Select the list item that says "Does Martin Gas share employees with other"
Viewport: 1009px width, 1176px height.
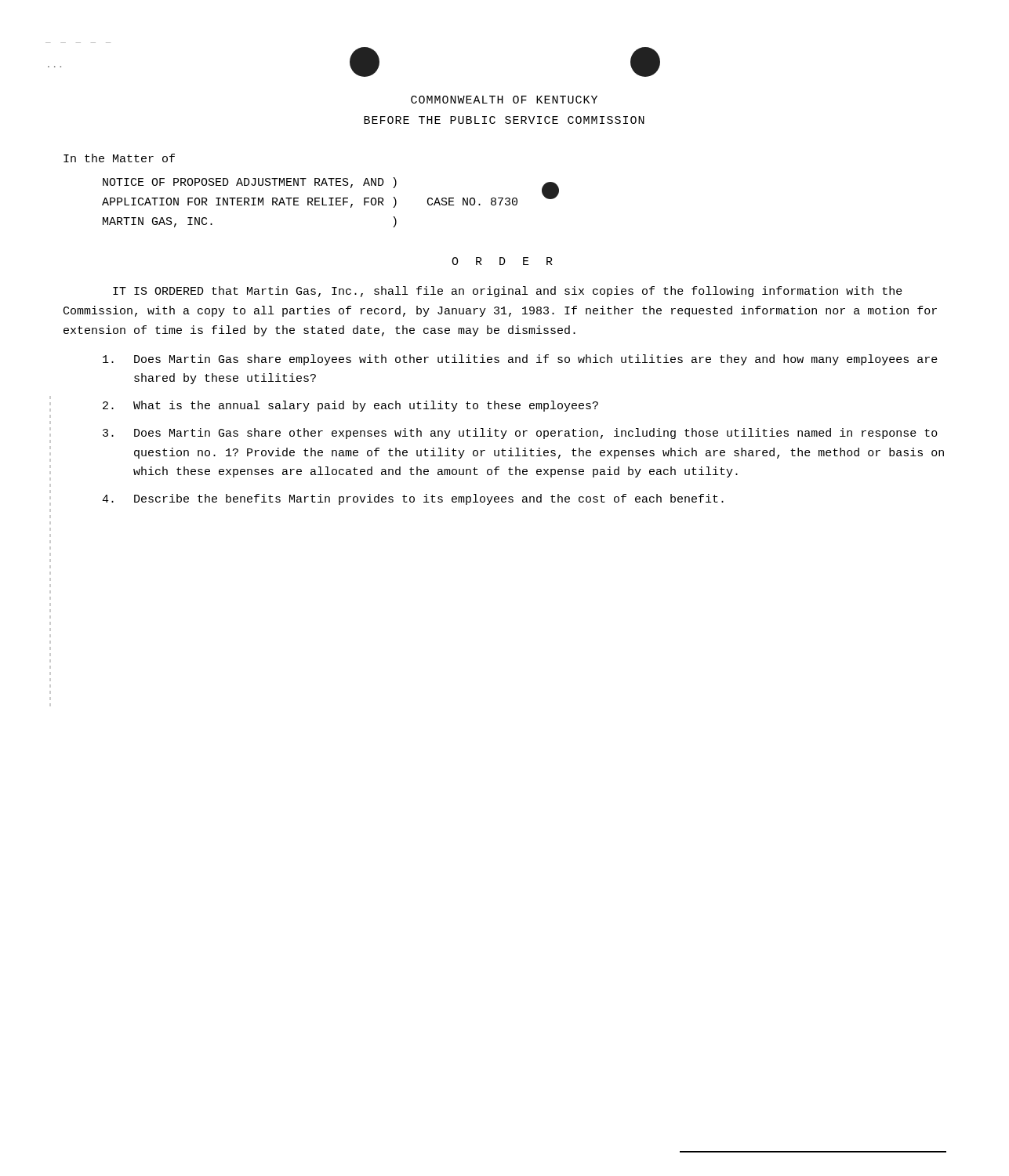pos(524,370)
